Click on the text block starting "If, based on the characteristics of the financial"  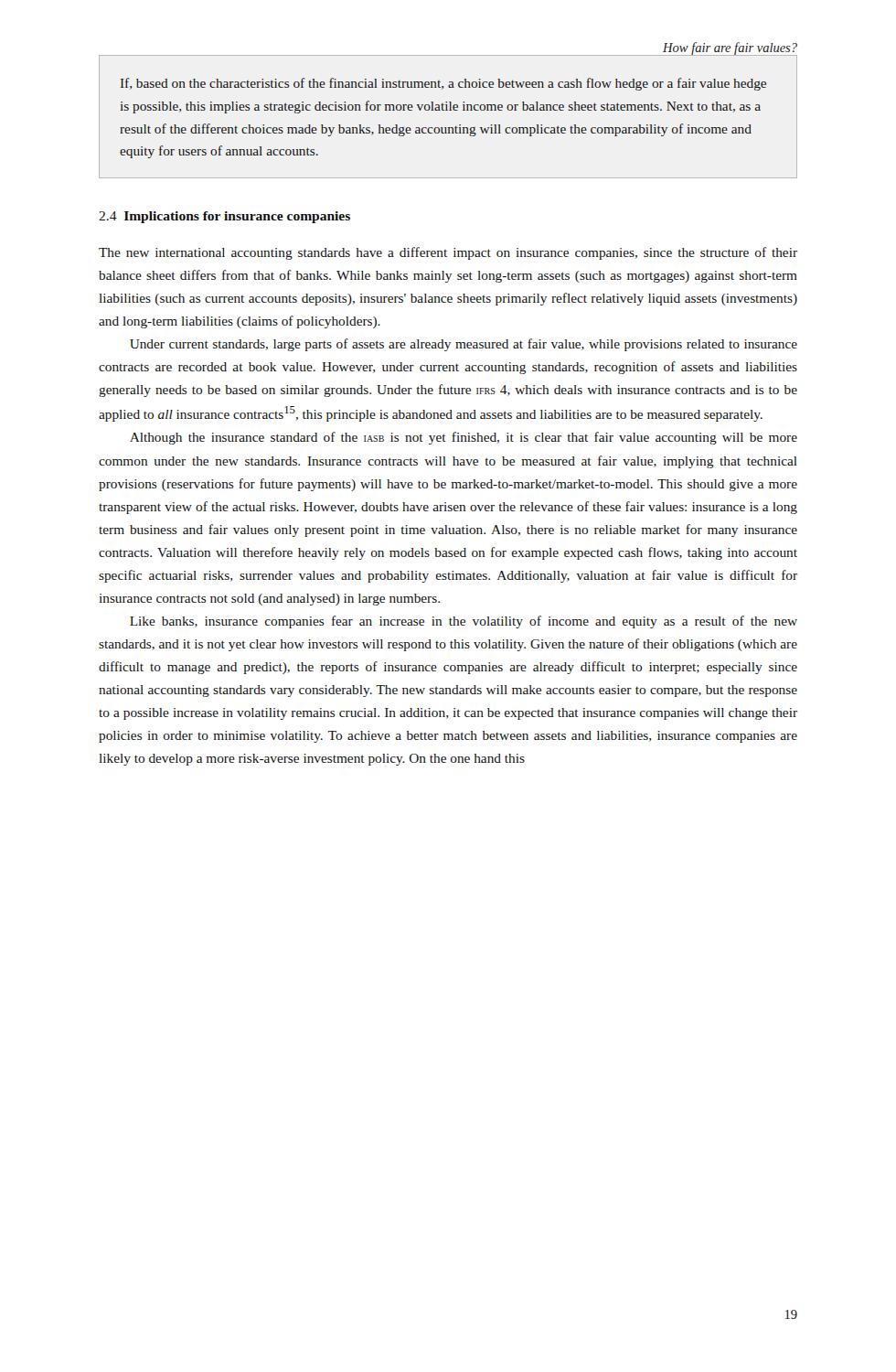[x=443, y=117]
